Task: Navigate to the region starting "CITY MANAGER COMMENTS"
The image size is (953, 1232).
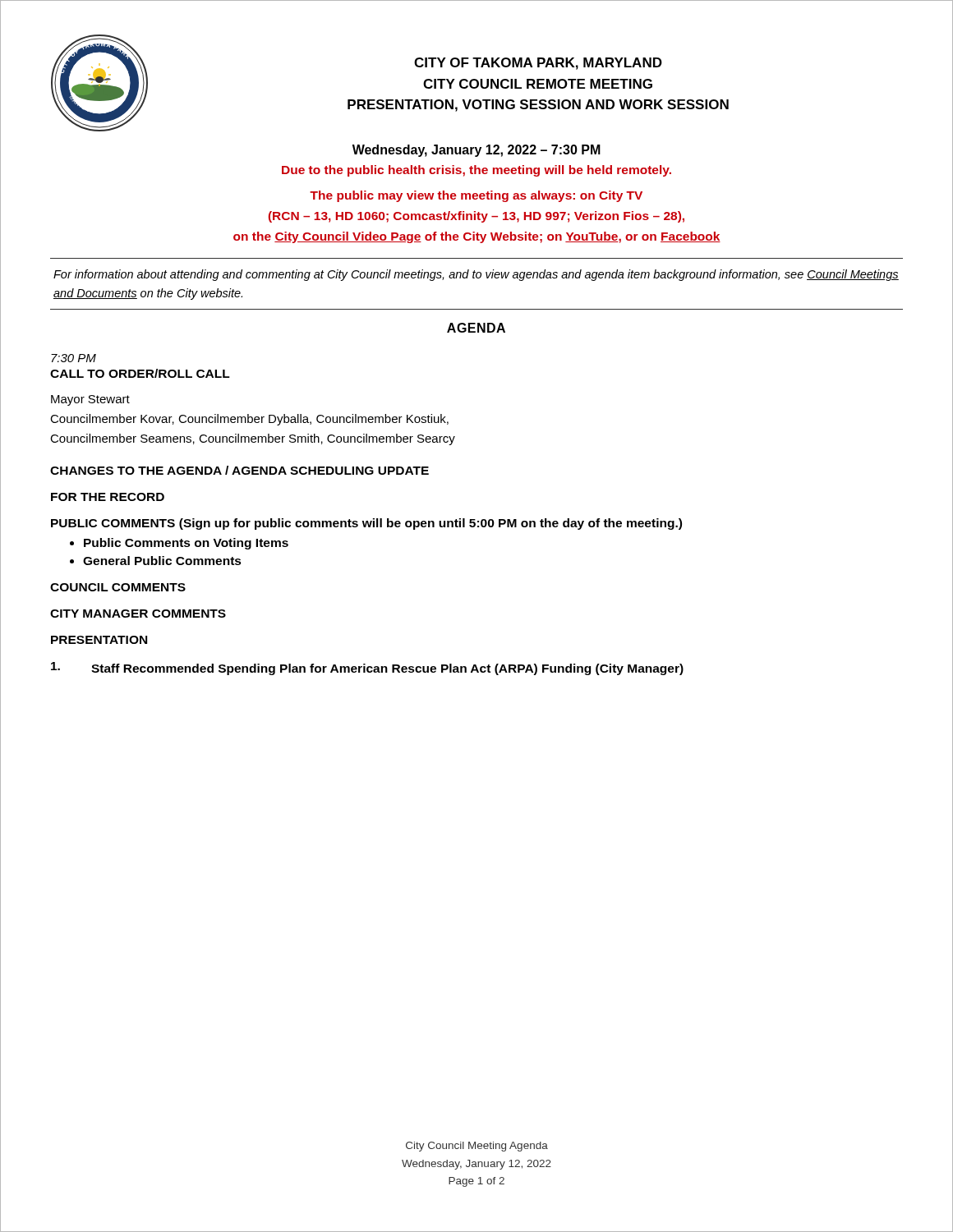Action: coord(138,613)
